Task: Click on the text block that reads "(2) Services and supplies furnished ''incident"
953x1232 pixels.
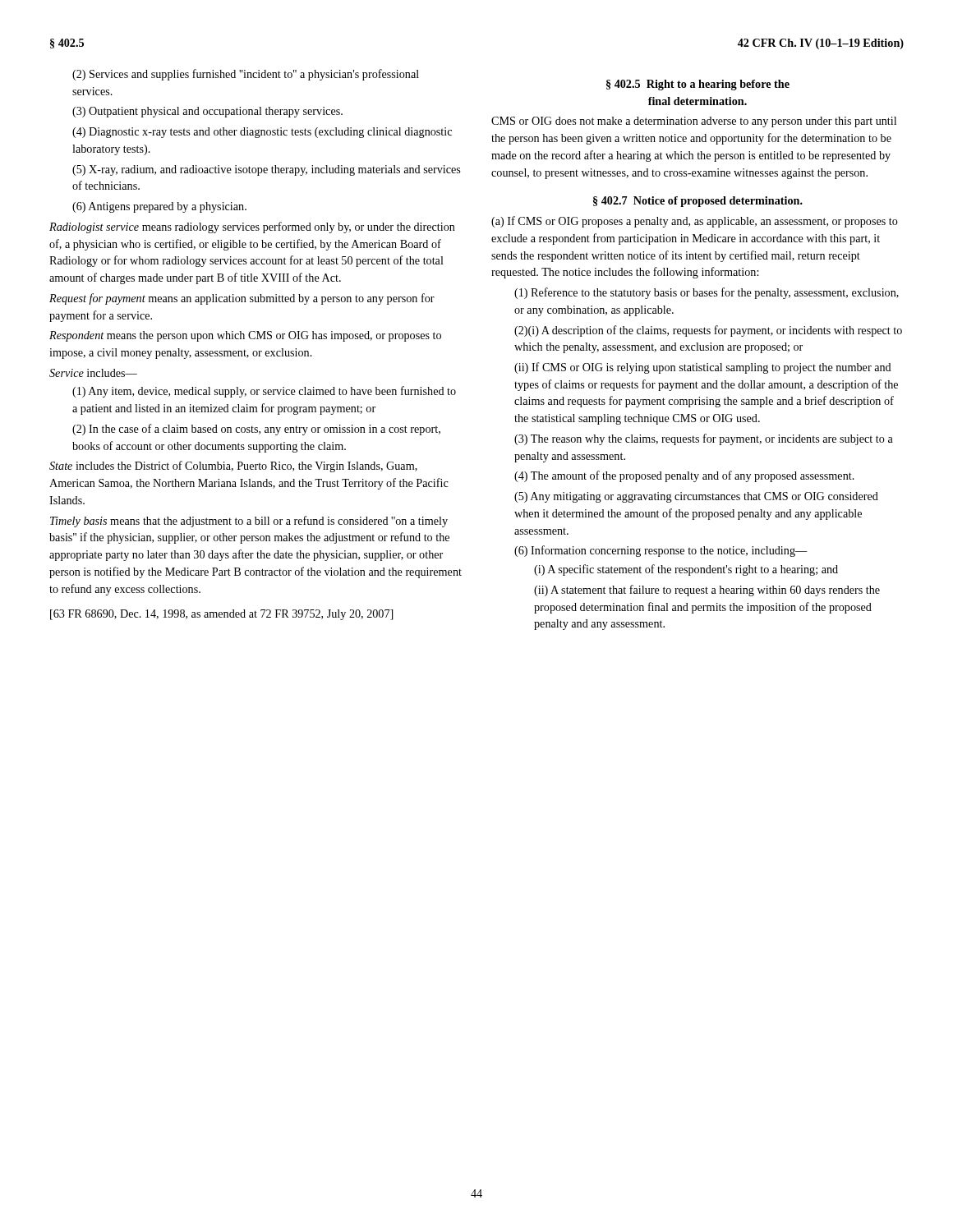Action: 255,344
